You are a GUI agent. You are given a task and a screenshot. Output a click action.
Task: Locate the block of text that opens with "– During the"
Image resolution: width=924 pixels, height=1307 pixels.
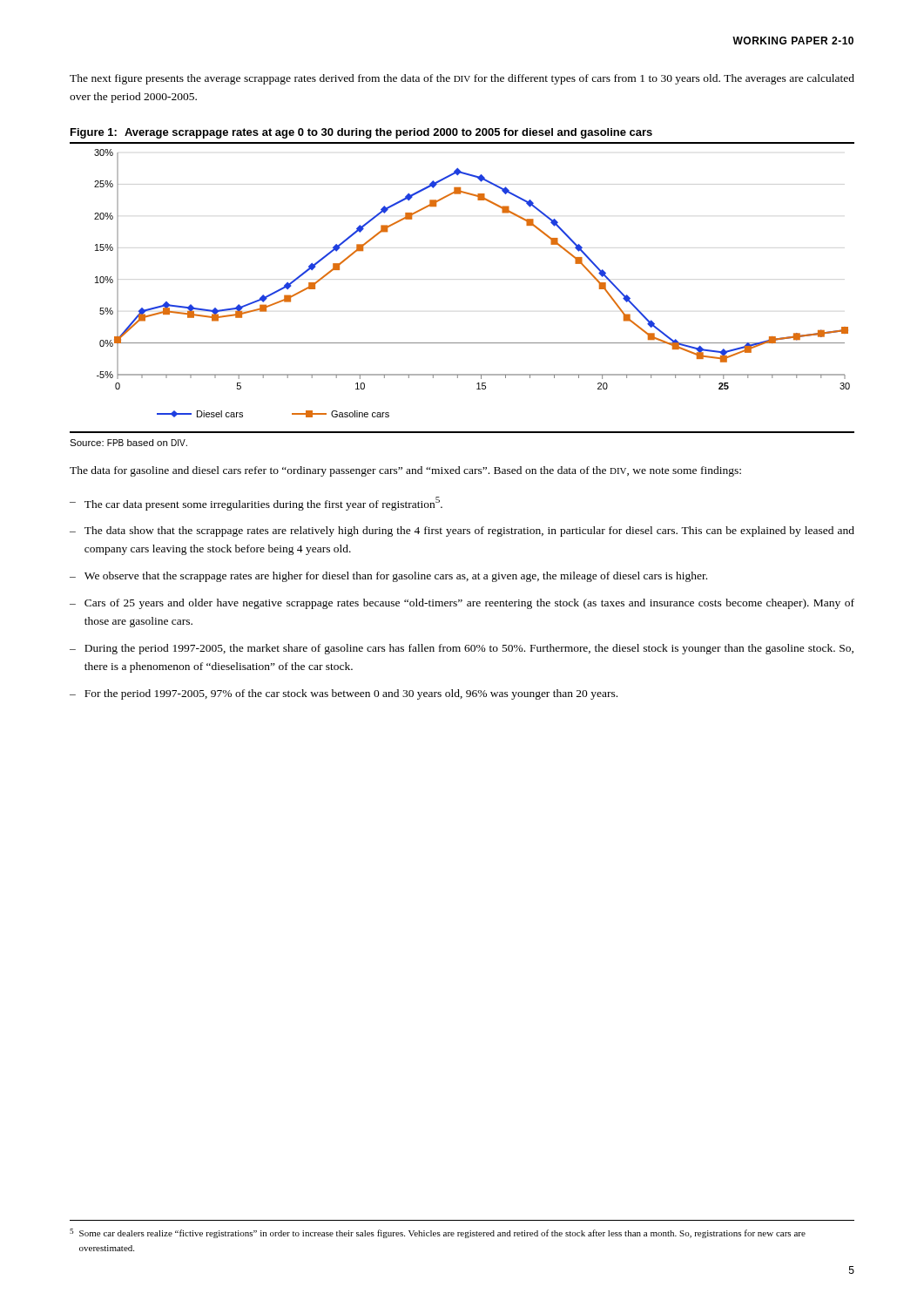tap(462, 658)
